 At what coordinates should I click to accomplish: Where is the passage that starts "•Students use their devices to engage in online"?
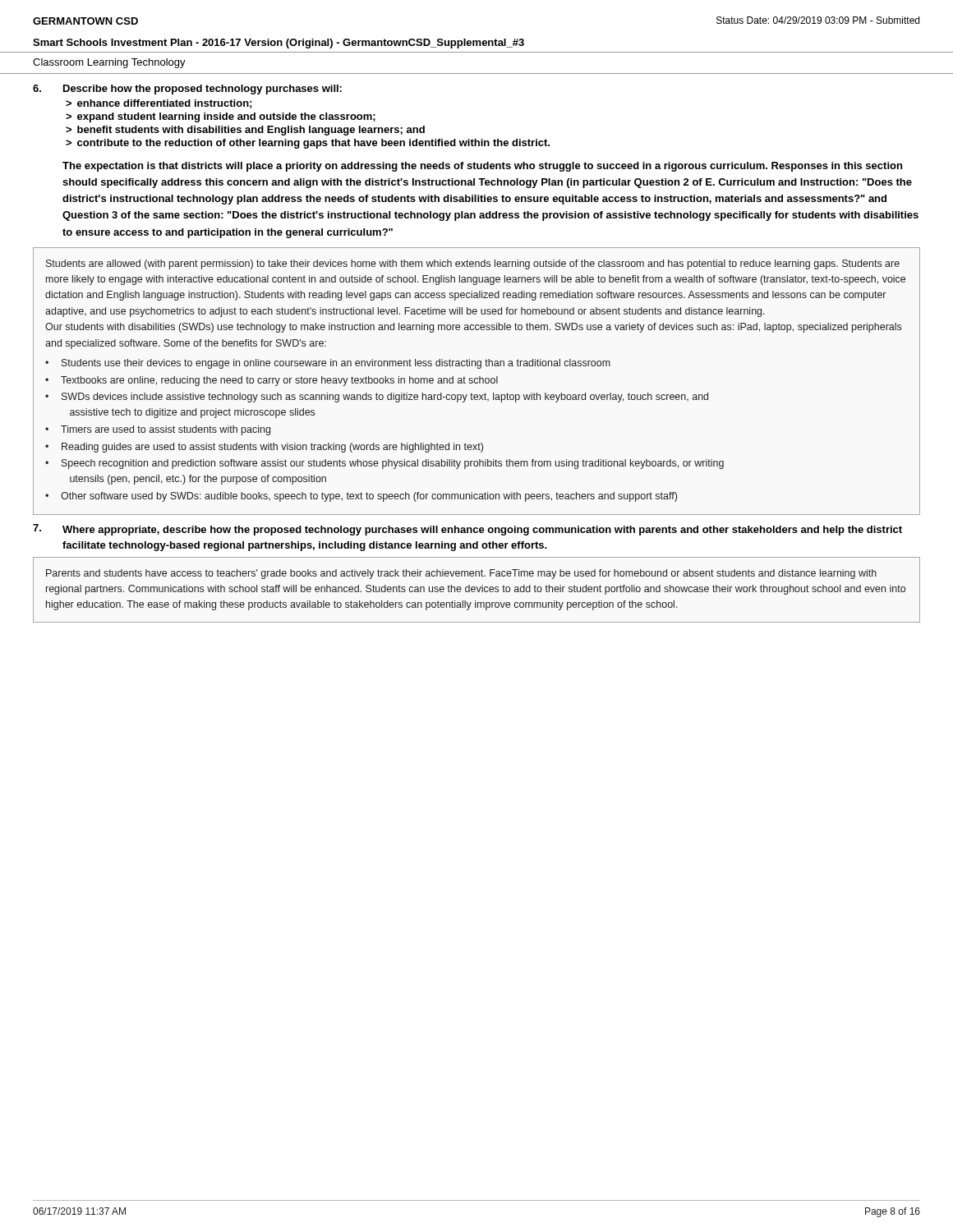click(x=328, y=363)
